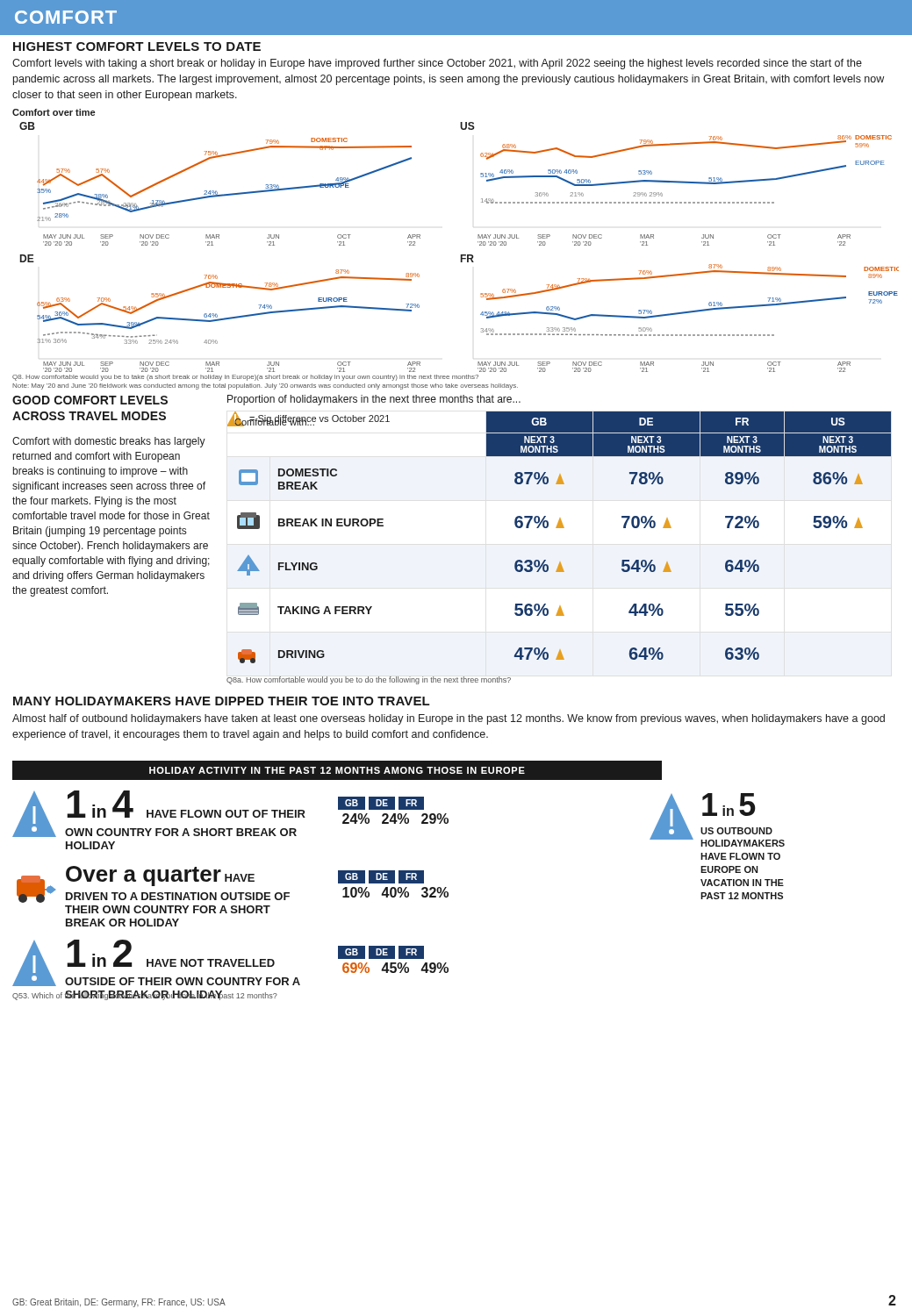Locate the section header that reads "HIGHEST COMFORT LEVELS TO"
This screenshot has width=912, height=1316.
pyautogui.click(x=137, y=46)
